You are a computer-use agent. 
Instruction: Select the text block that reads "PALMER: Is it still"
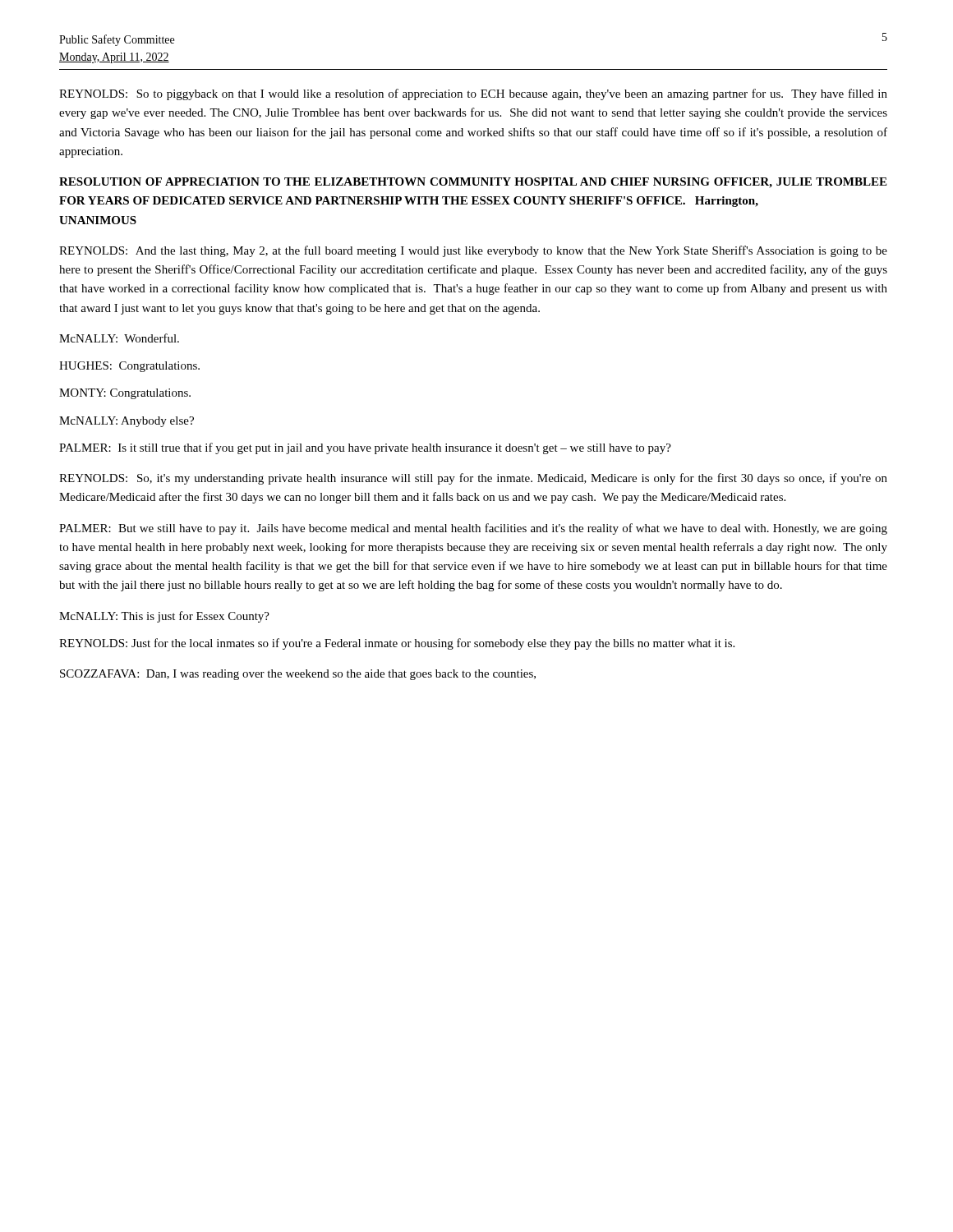(x=365, y=447)
